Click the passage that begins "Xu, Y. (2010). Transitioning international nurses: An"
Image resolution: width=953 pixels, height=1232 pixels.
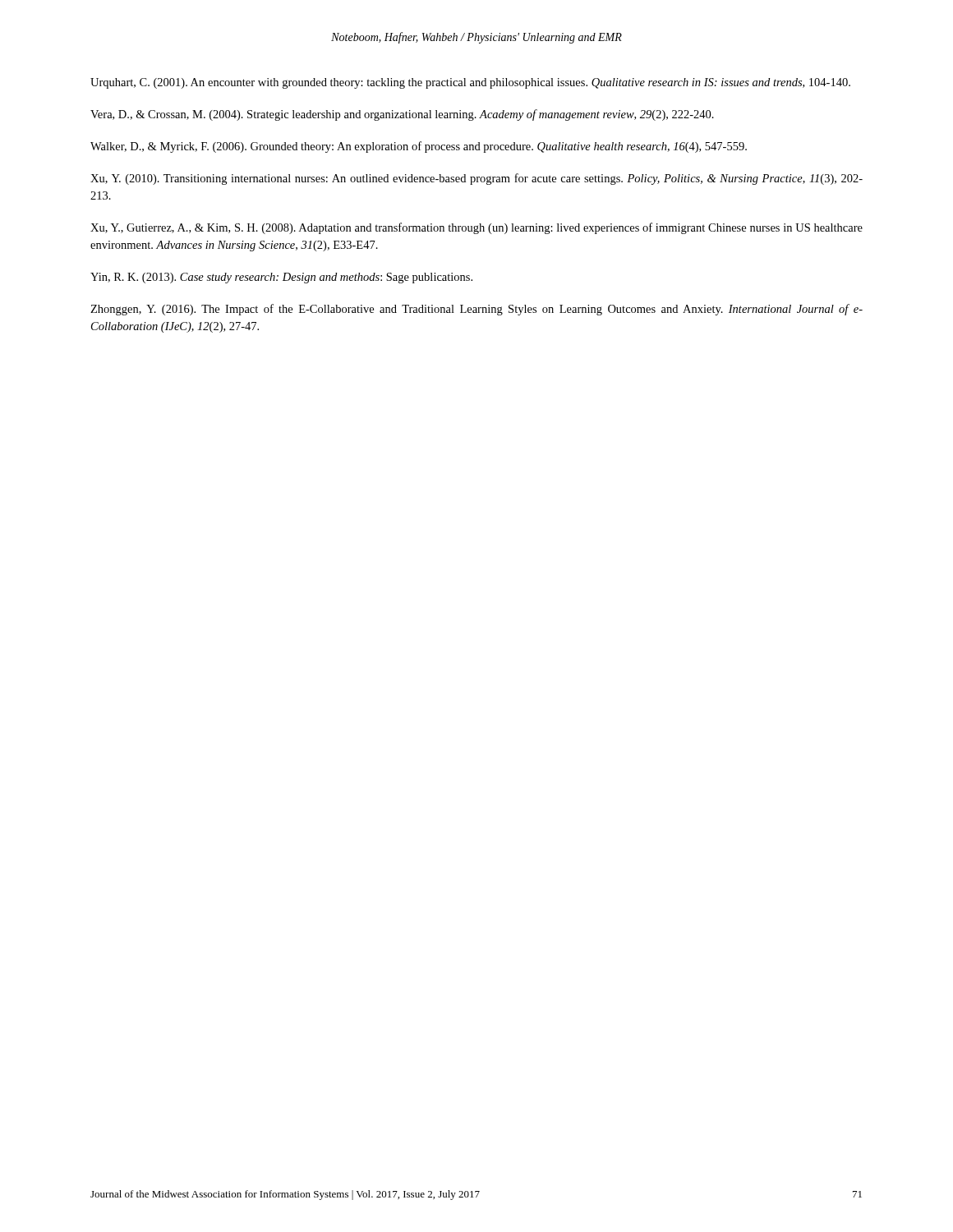(476, 187)
